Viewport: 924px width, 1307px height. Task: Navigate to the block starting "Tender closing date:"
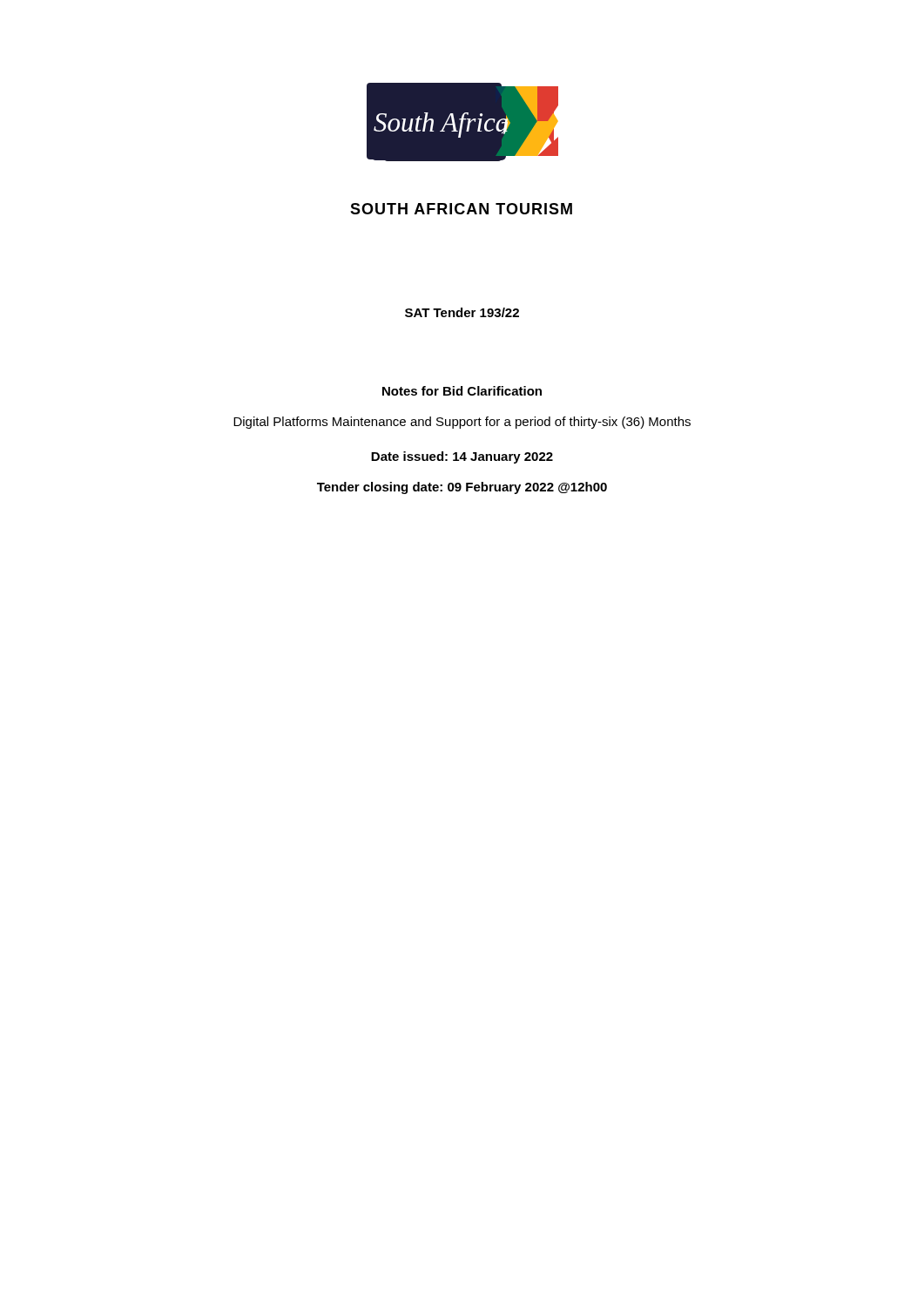point(462,487)
